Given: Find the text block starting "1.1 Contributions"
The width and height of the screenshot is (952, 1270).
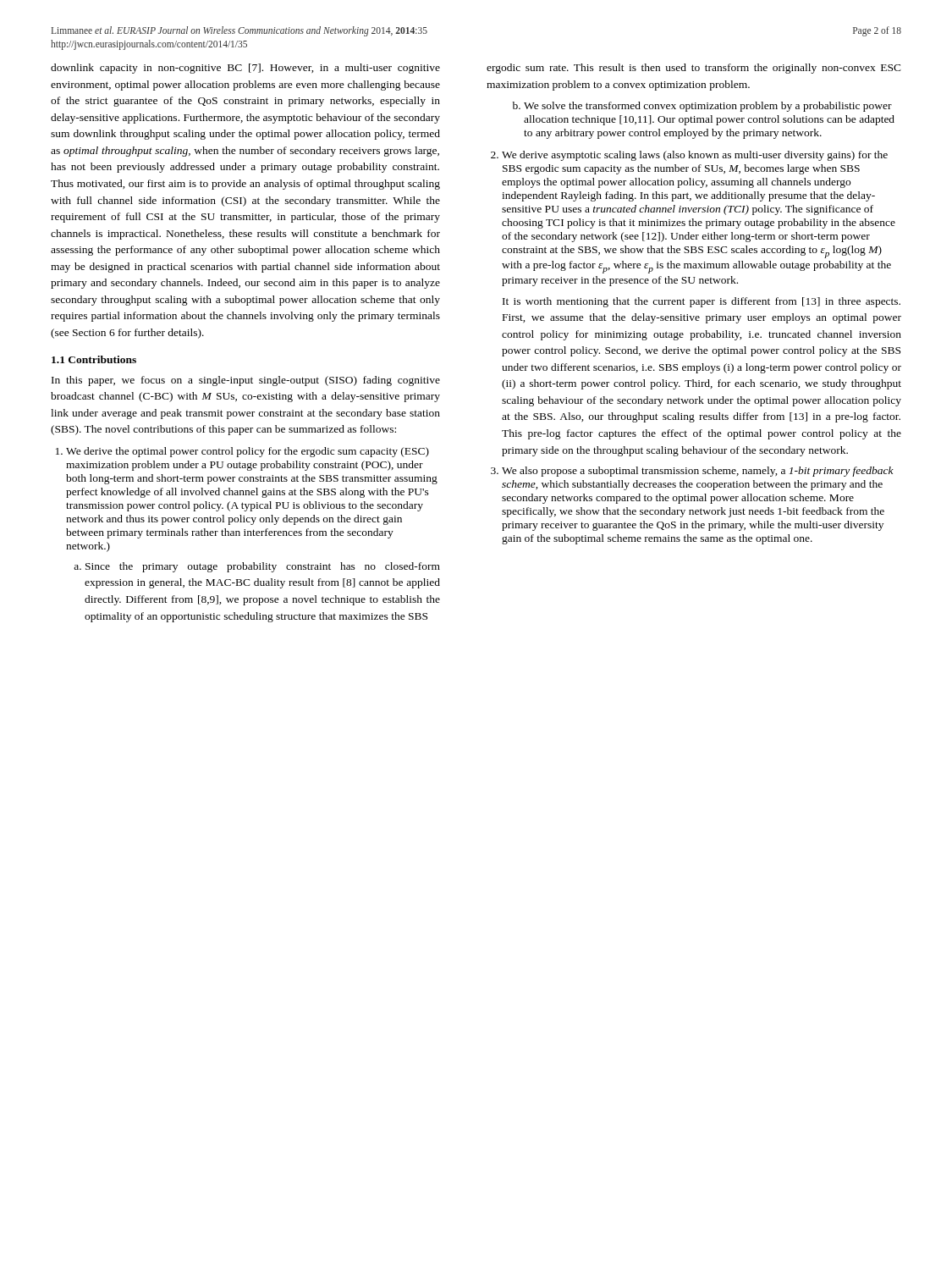Looking at the screenshot, I should 94,359.
